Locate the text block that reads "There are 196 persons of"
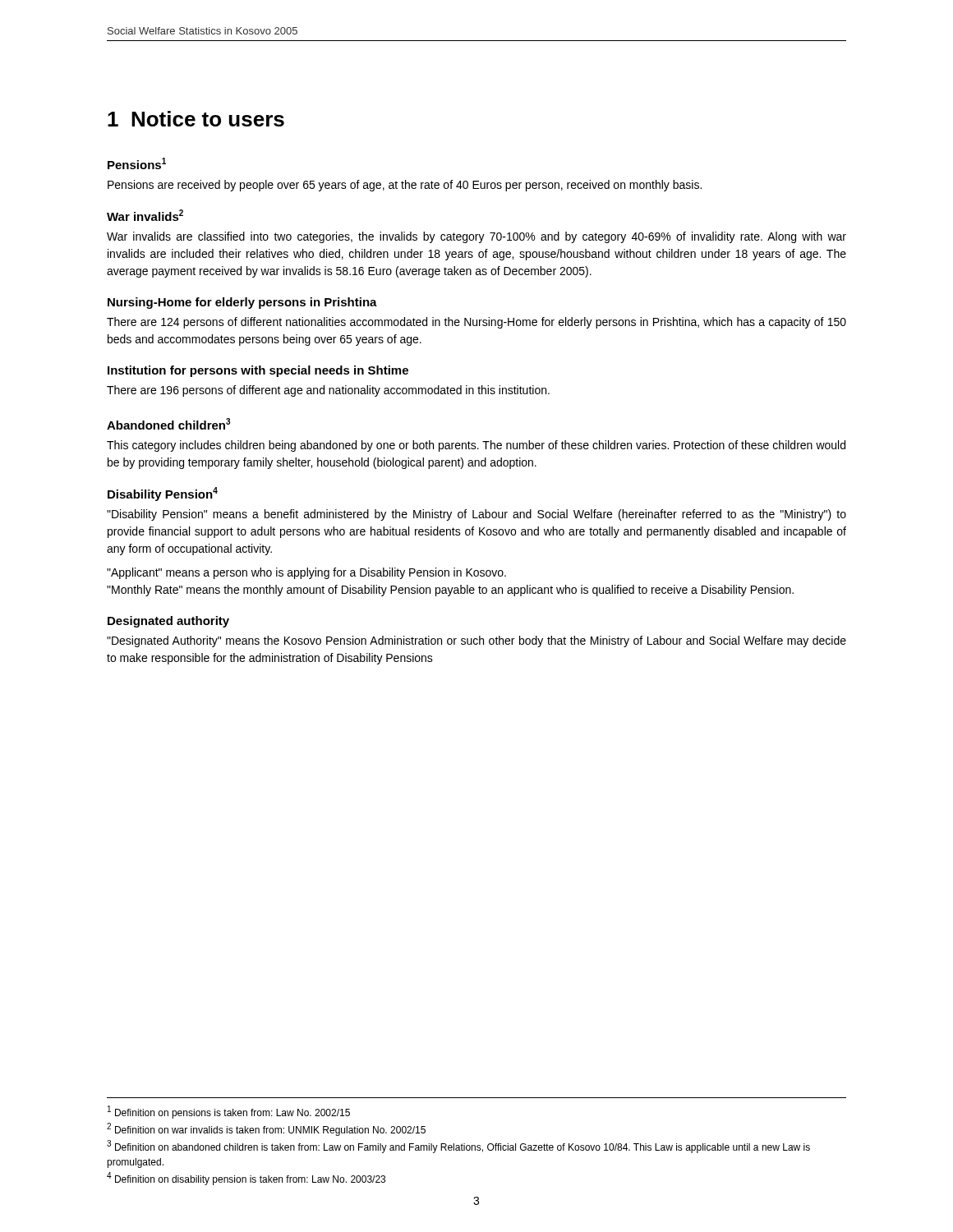This screenshot has width=953, height=1232. pyautogui.click(x=329, y=390)
